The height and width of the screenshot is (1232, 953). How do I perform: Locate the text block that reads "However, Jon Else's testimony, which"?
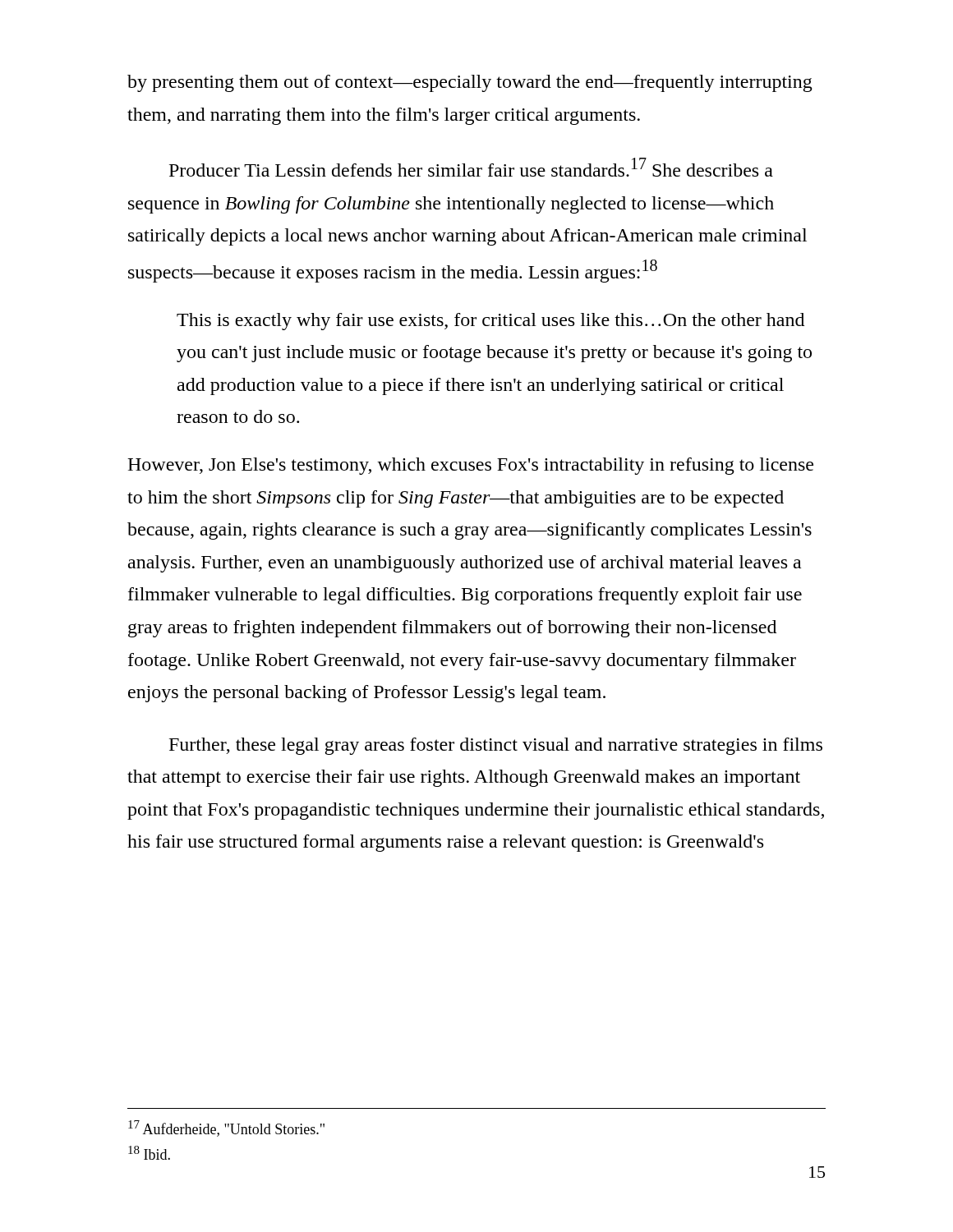pos(476,578)
